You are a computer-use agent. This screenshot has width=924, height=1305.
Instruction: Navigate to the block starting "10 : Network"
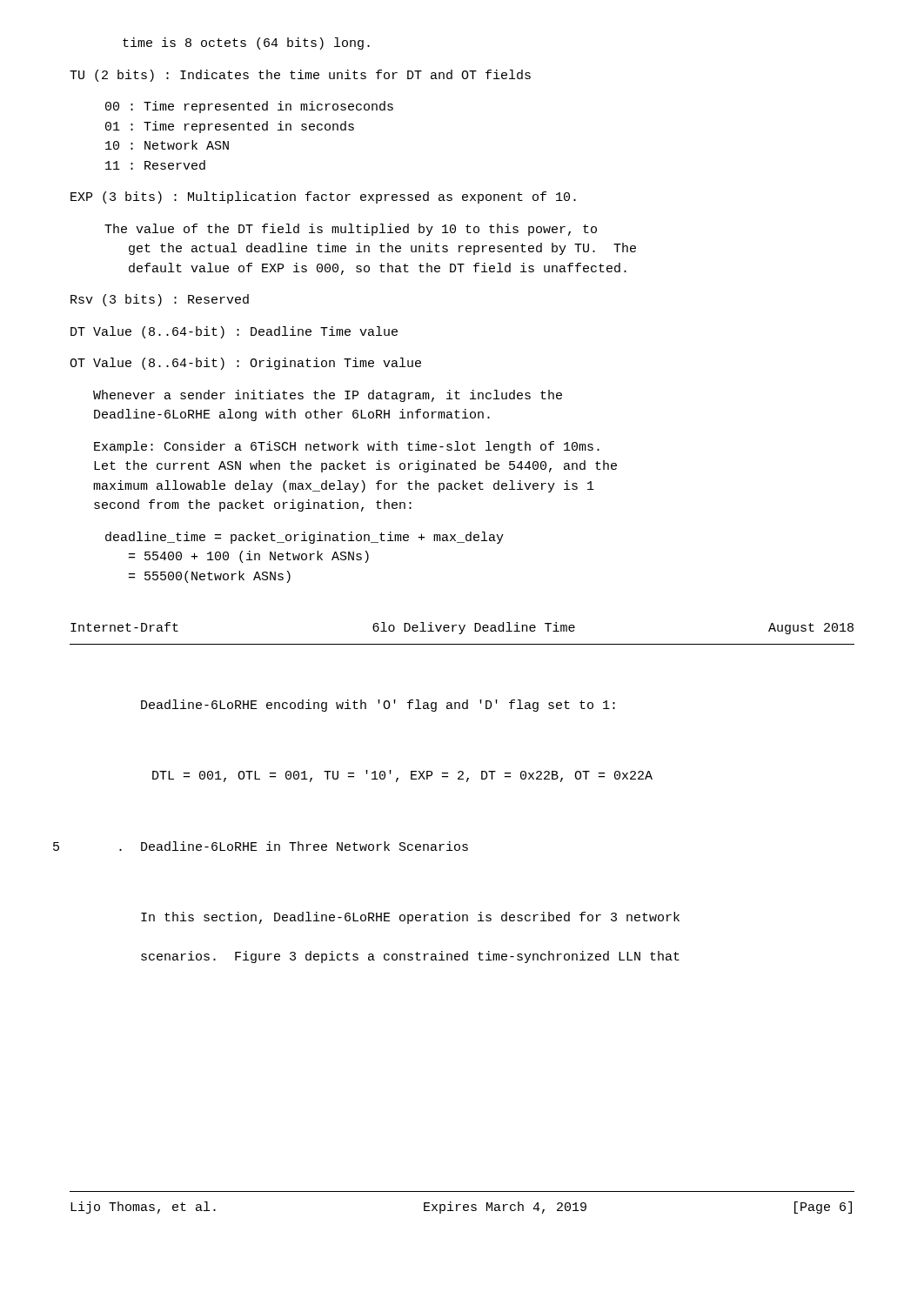[x=167, y=147]
